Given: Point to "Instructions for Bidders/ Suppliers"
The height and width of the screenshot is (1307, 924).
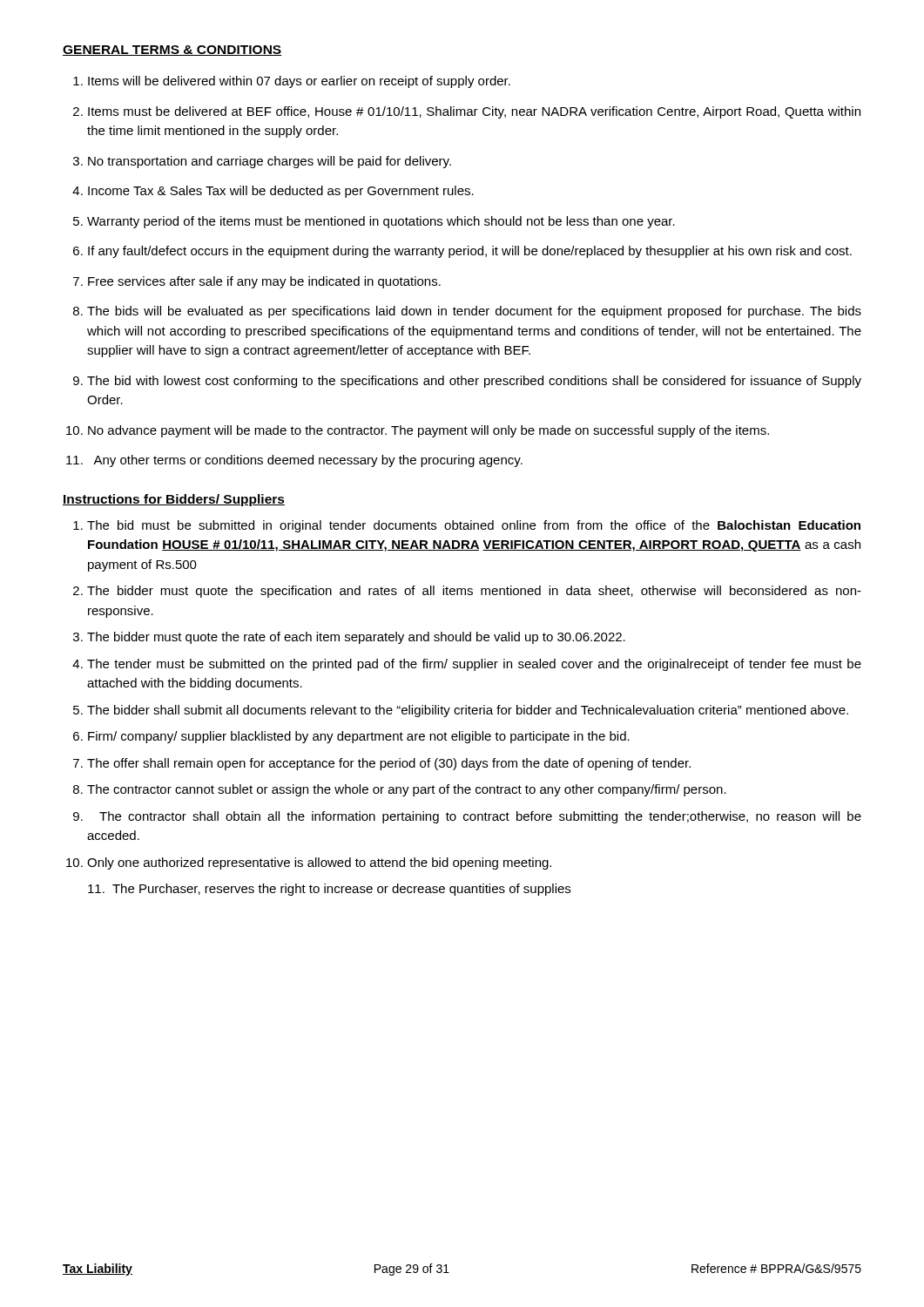Looking at the screenshot, I should pos(174,498).
